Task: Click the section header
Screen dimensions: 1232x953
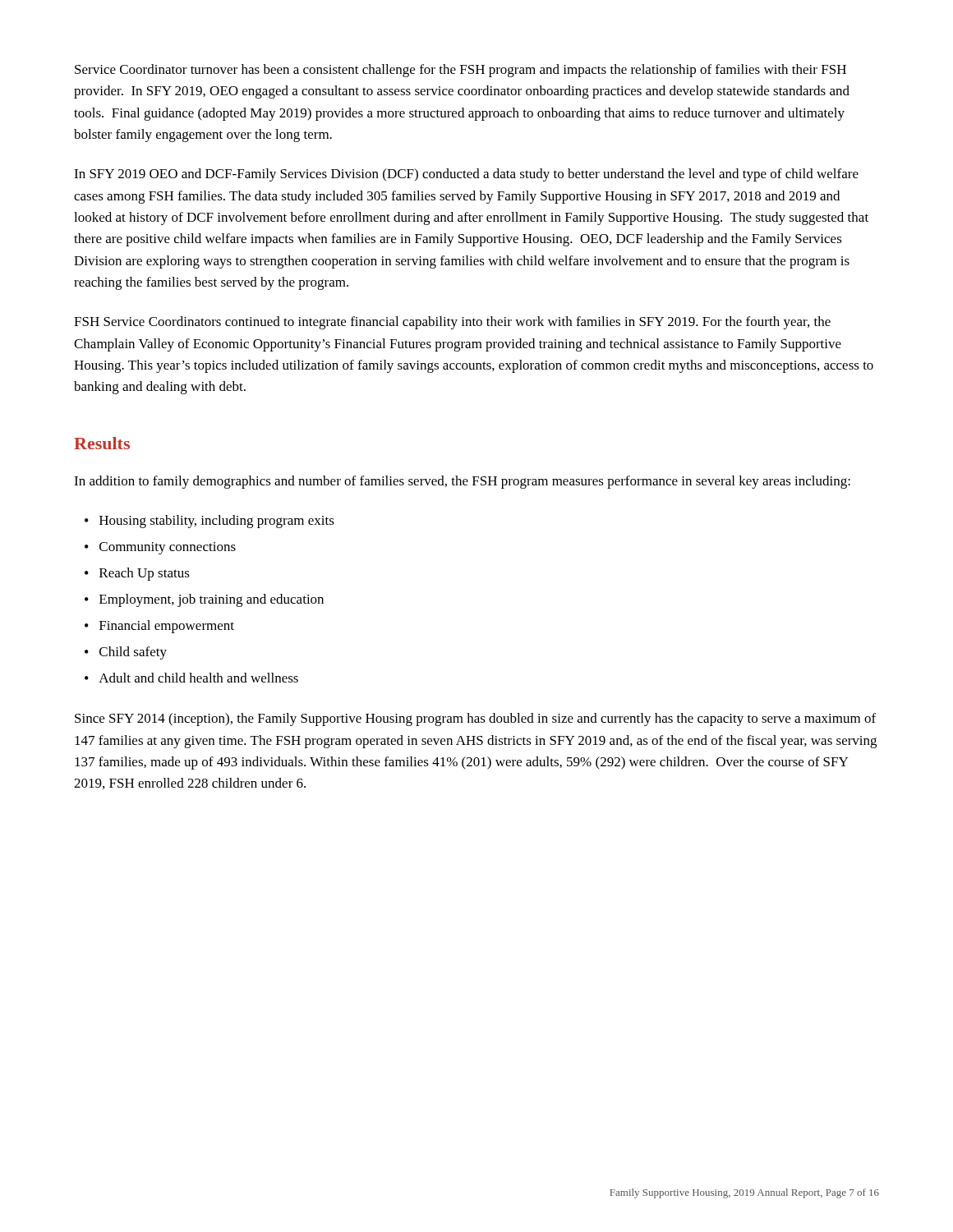Action: point(102,443)
